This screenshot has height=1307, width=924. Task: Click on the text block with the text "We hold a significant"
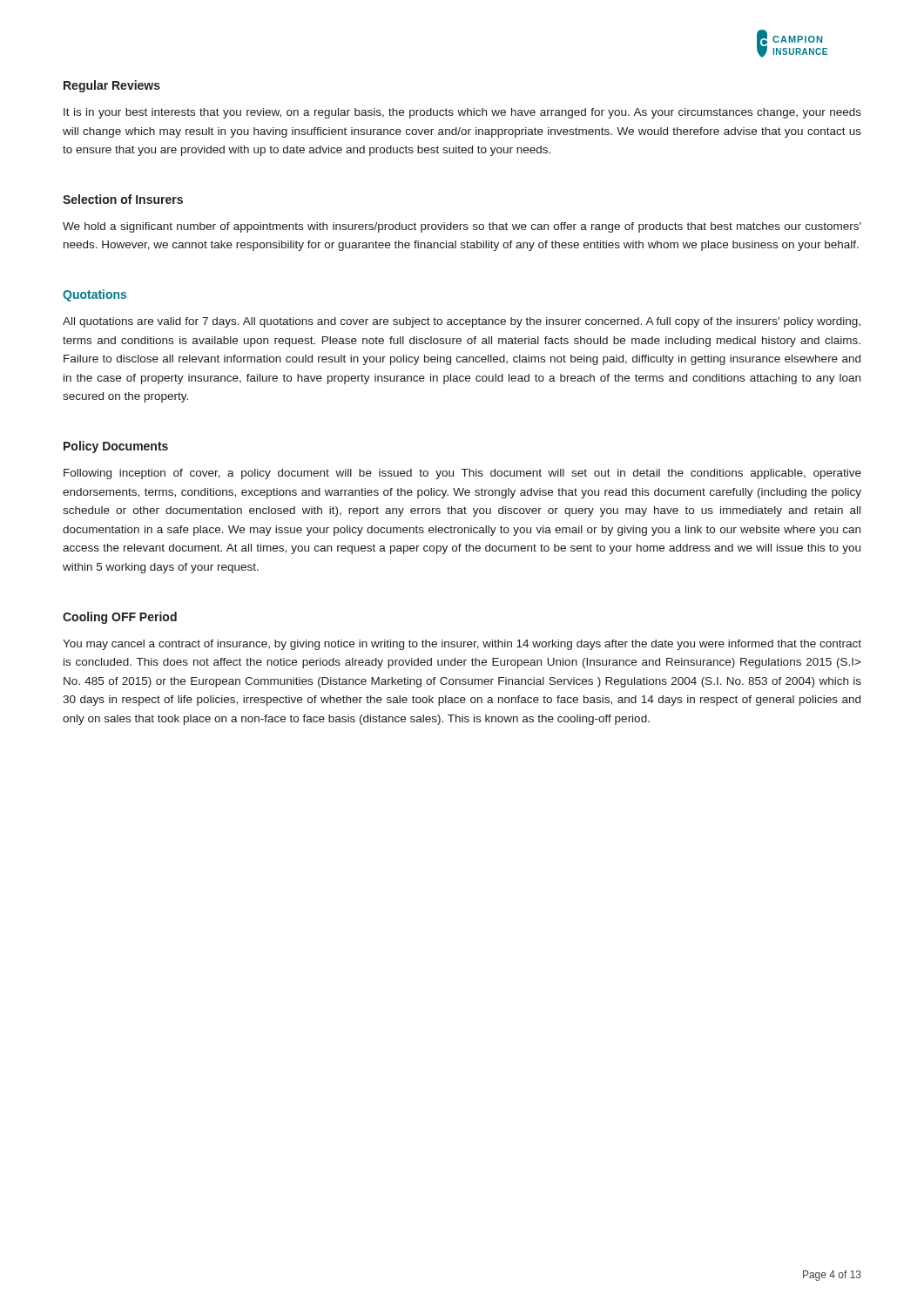tap(462, 235)
